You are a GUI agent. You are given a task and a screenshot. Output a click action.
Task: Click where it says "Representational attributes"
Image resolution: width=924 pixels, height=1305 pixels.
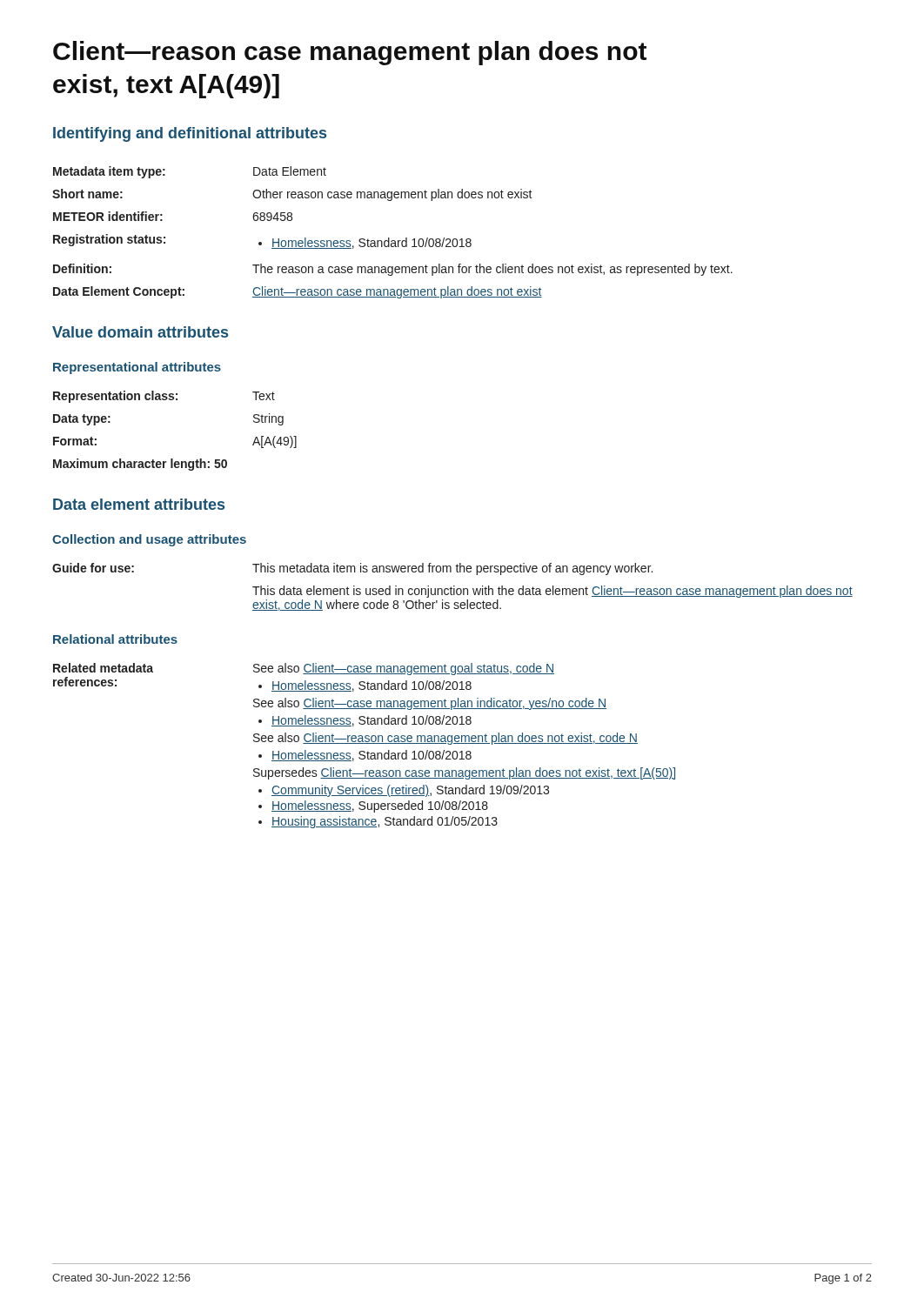tap(137, 368)
